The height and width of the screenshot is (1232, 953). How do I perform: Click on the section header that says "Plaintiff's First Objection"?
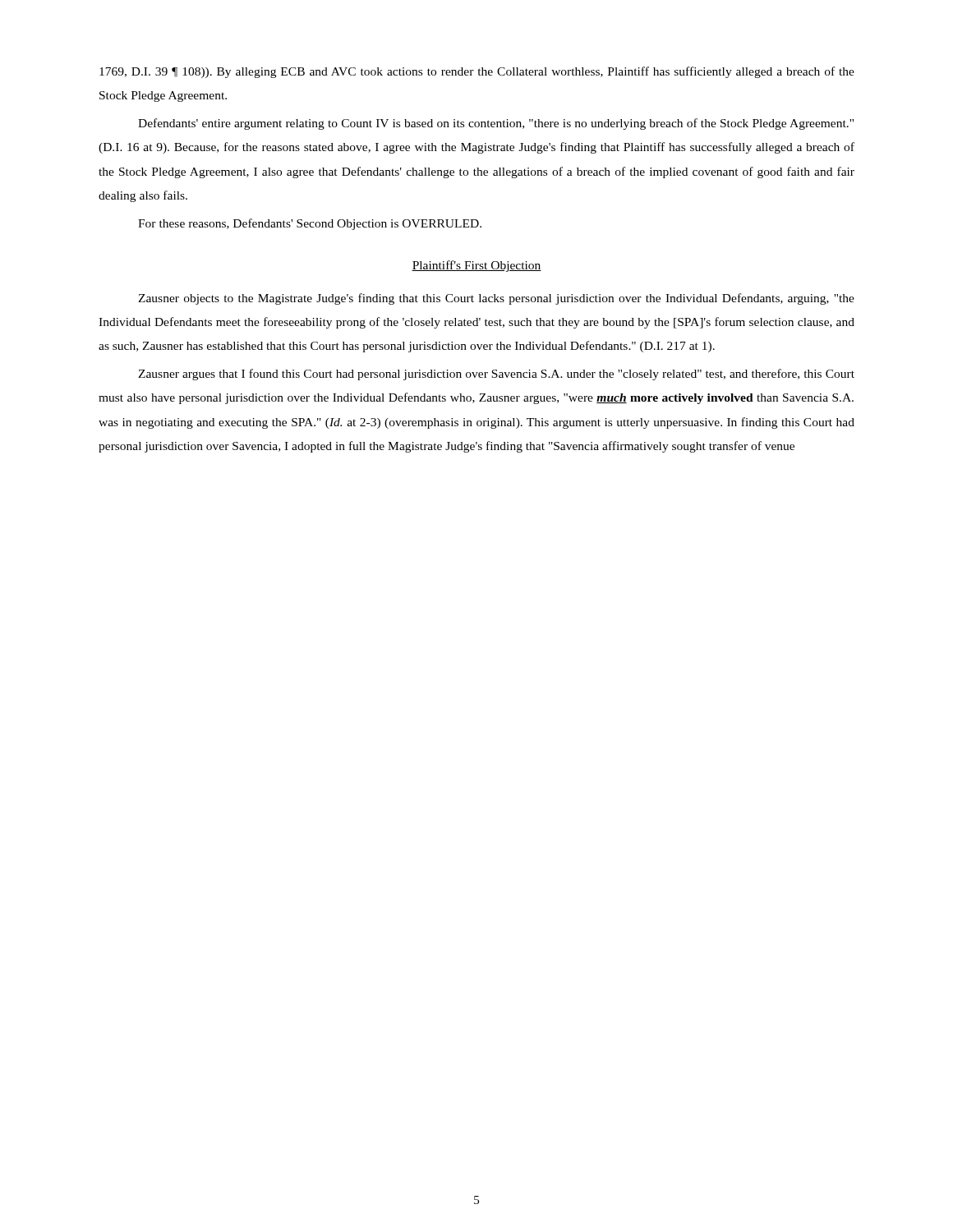pyautogui.click(x=476, y=265)
